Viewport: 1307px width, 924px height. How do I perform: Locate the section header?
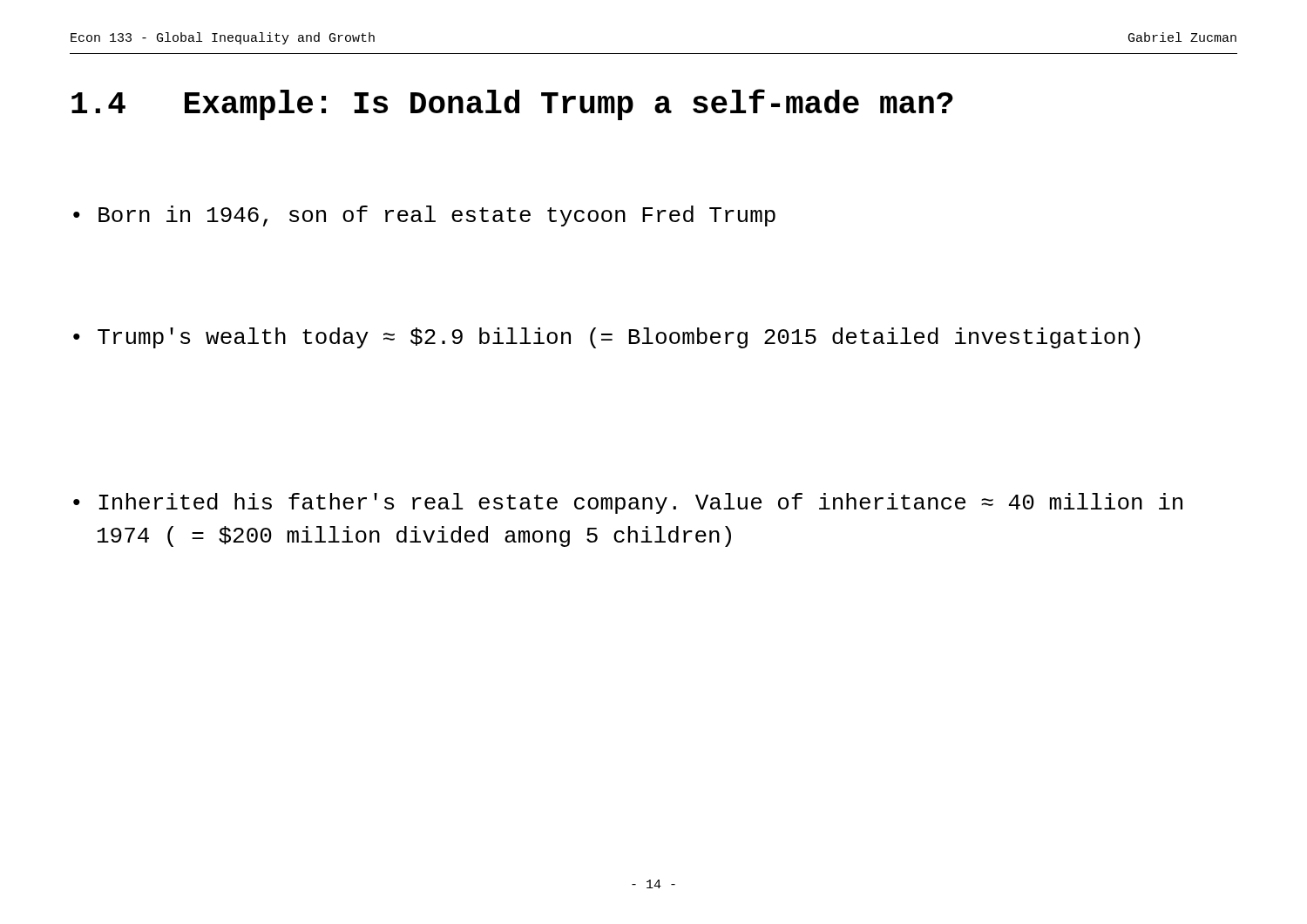[512, 105]
